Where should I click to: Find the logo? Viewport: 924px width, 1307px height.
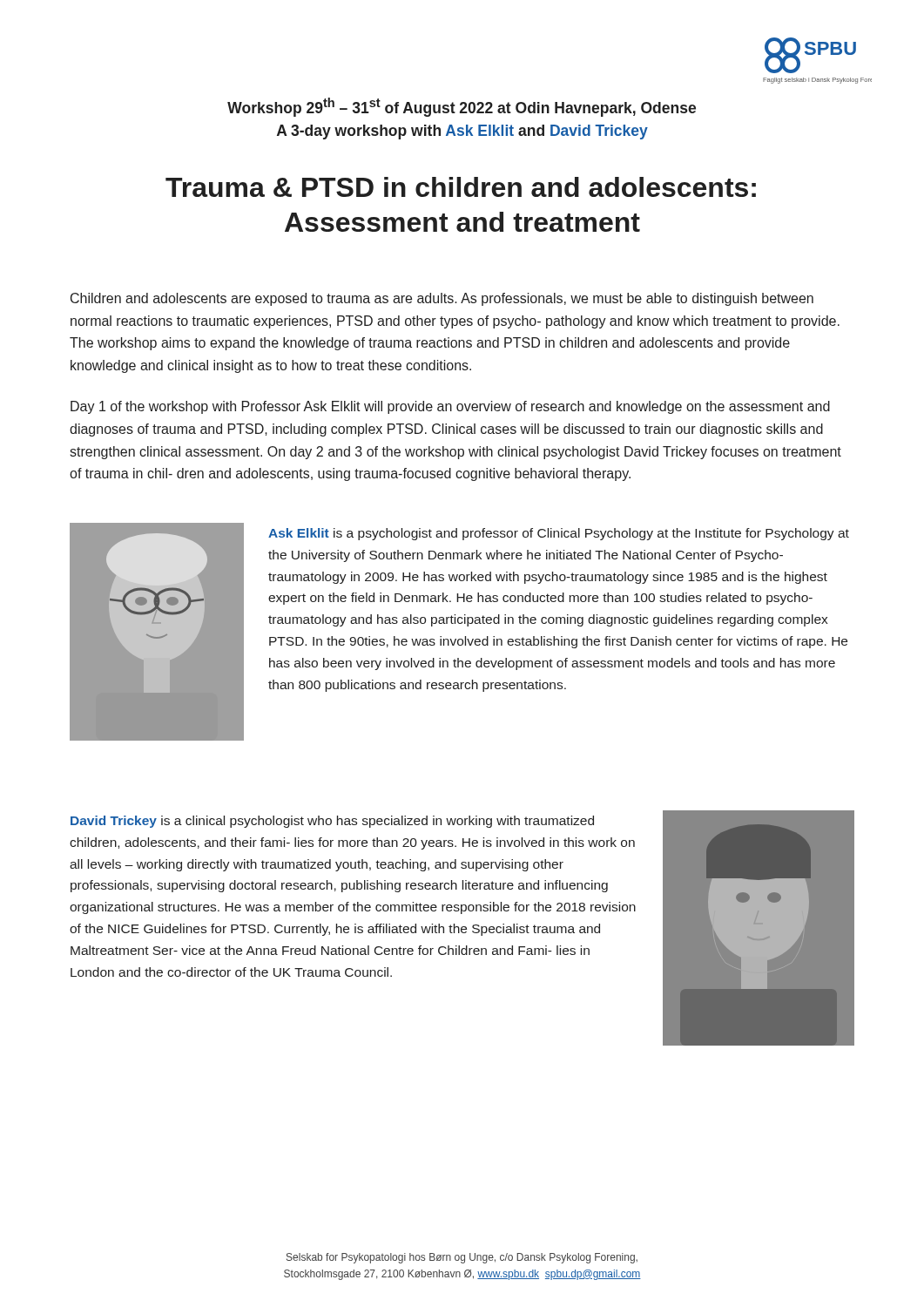click(x=815, y=59)
